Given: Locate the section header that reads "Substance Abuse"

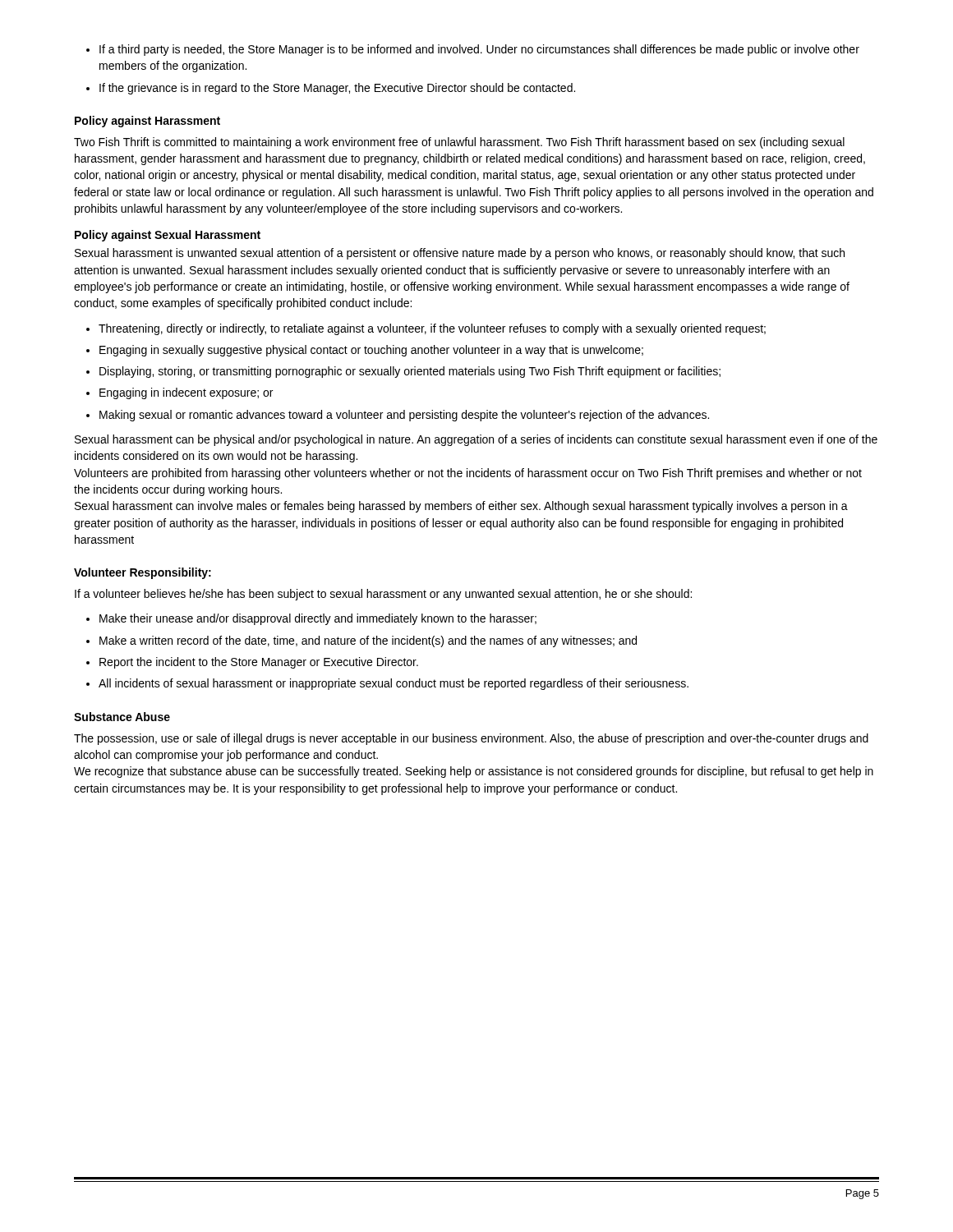Looking at the screenshot, I should click(122, 717).
